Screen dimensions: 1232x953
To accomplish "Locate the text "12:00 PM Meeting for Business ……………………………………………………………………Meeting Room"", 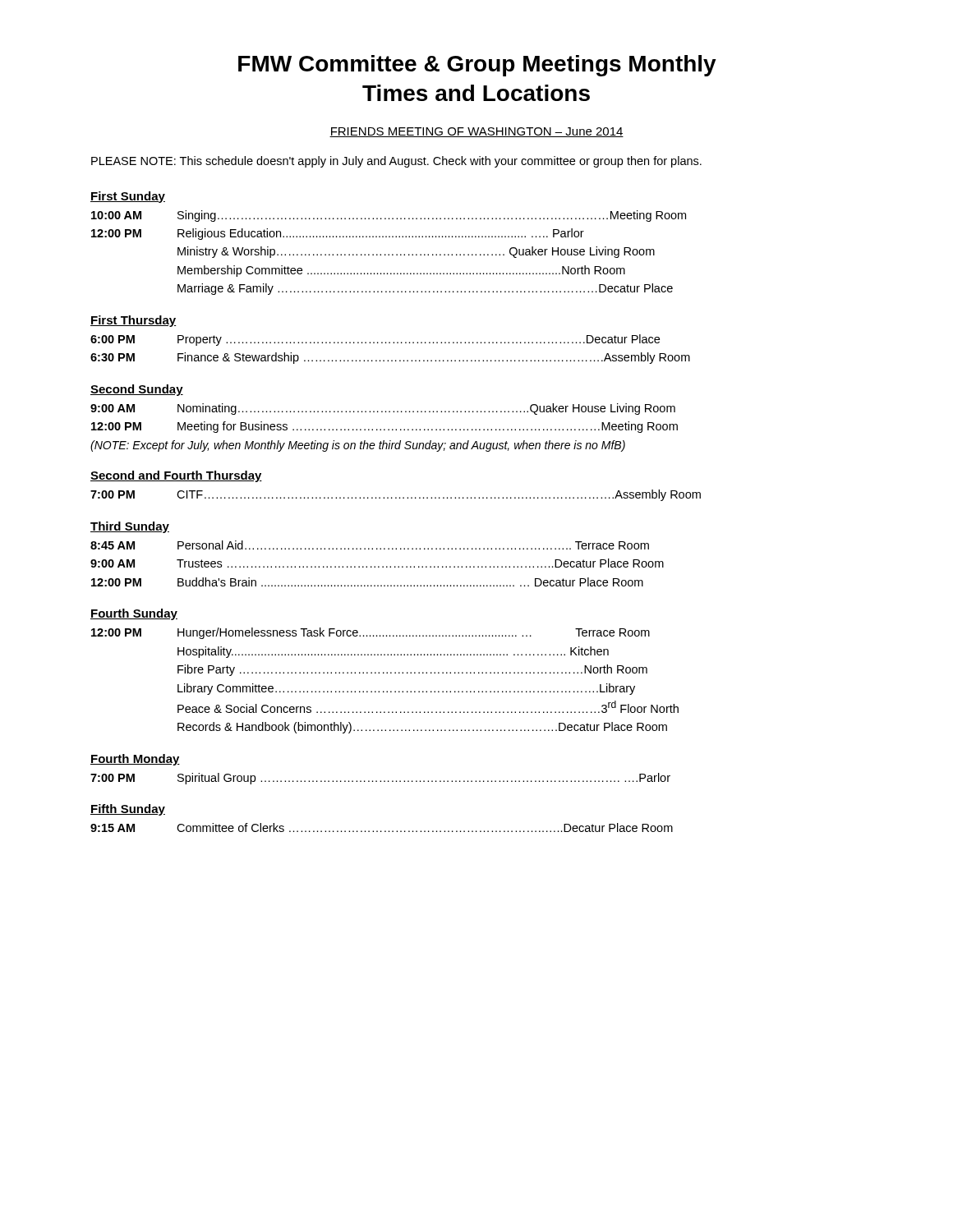I will tap(476, 427).
